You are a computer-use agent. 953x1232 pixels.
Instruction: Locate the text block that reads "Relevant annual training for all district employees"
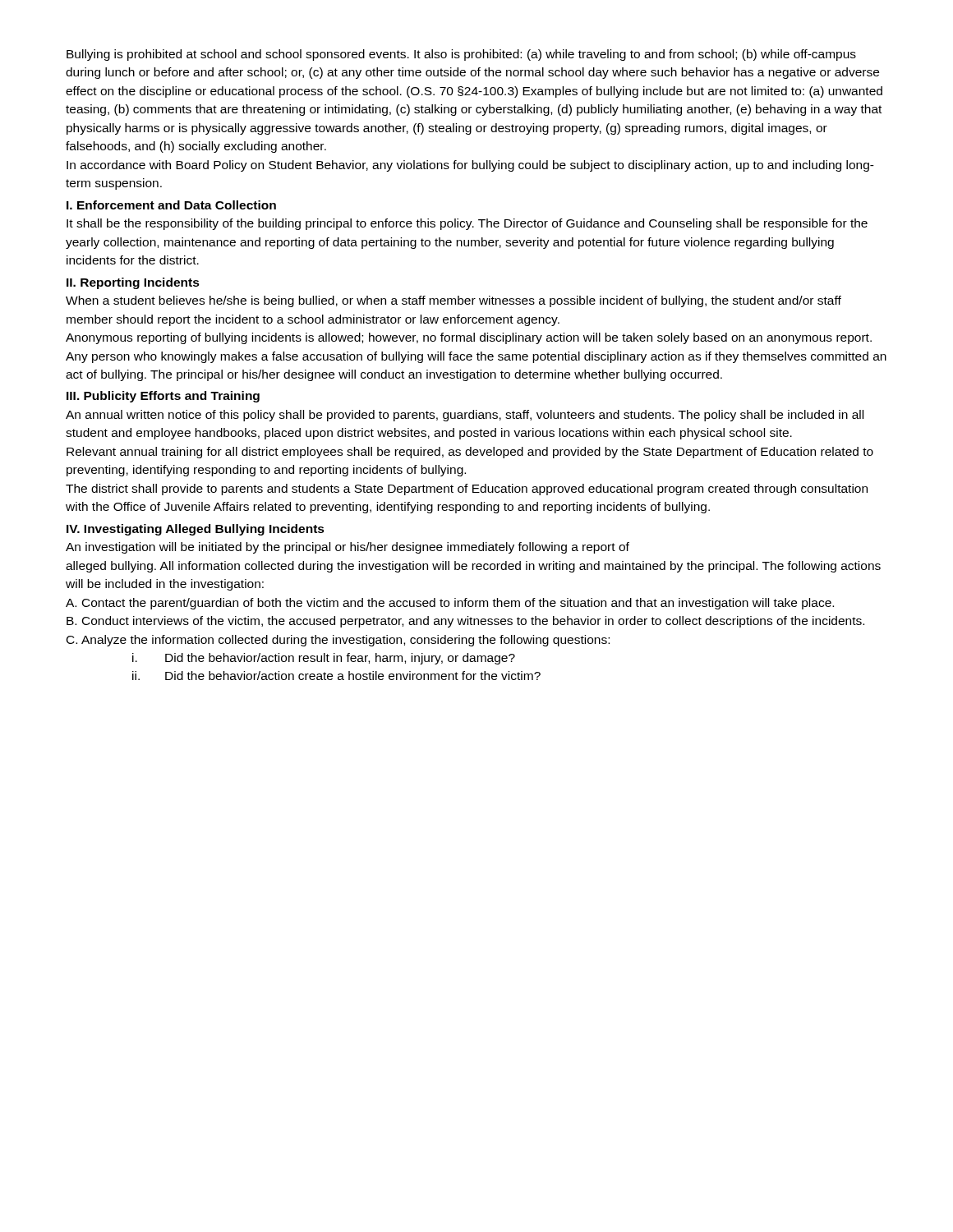(x=476, y=461)
